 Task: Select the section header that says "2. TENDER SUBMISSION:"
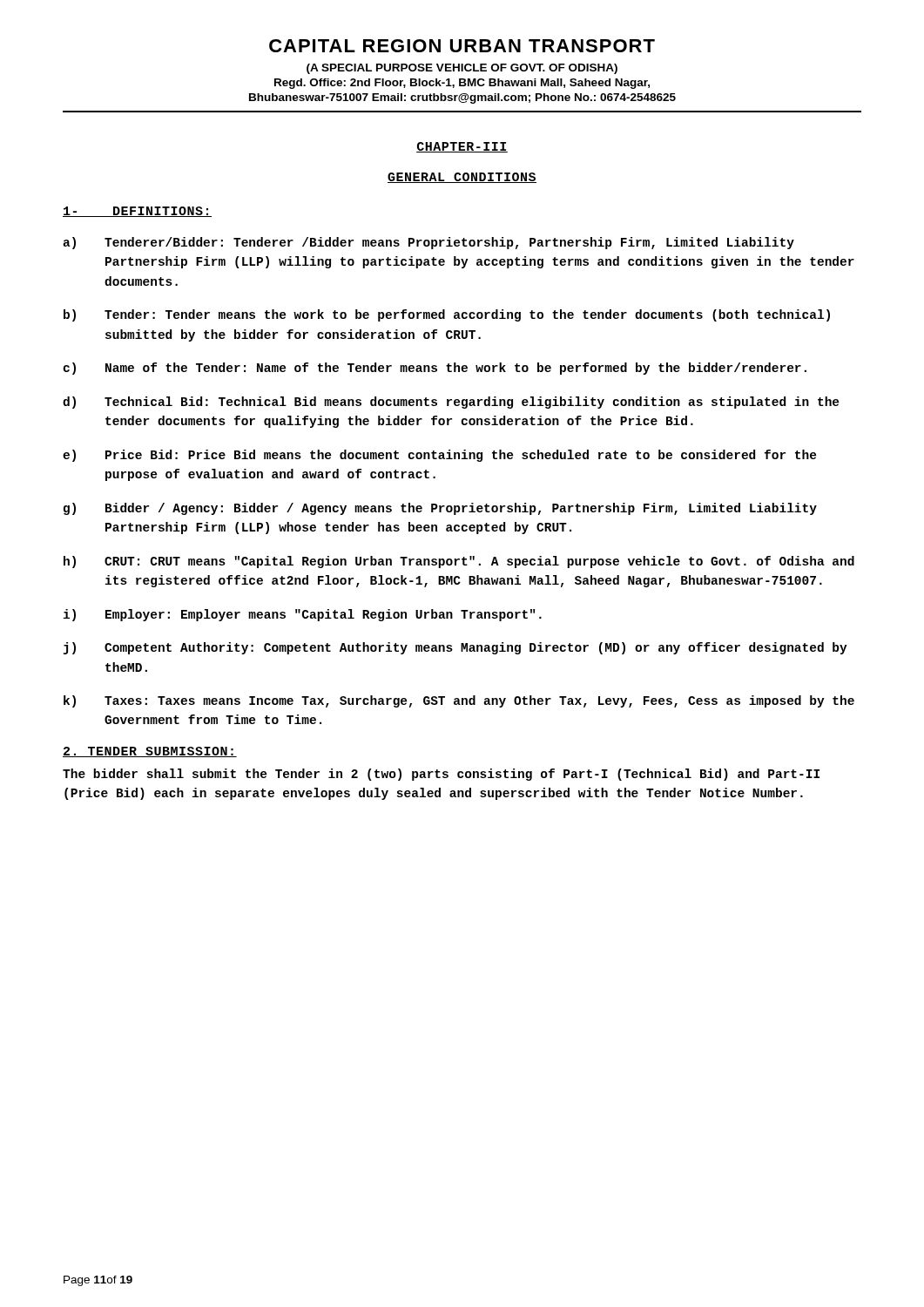point(150,752)
